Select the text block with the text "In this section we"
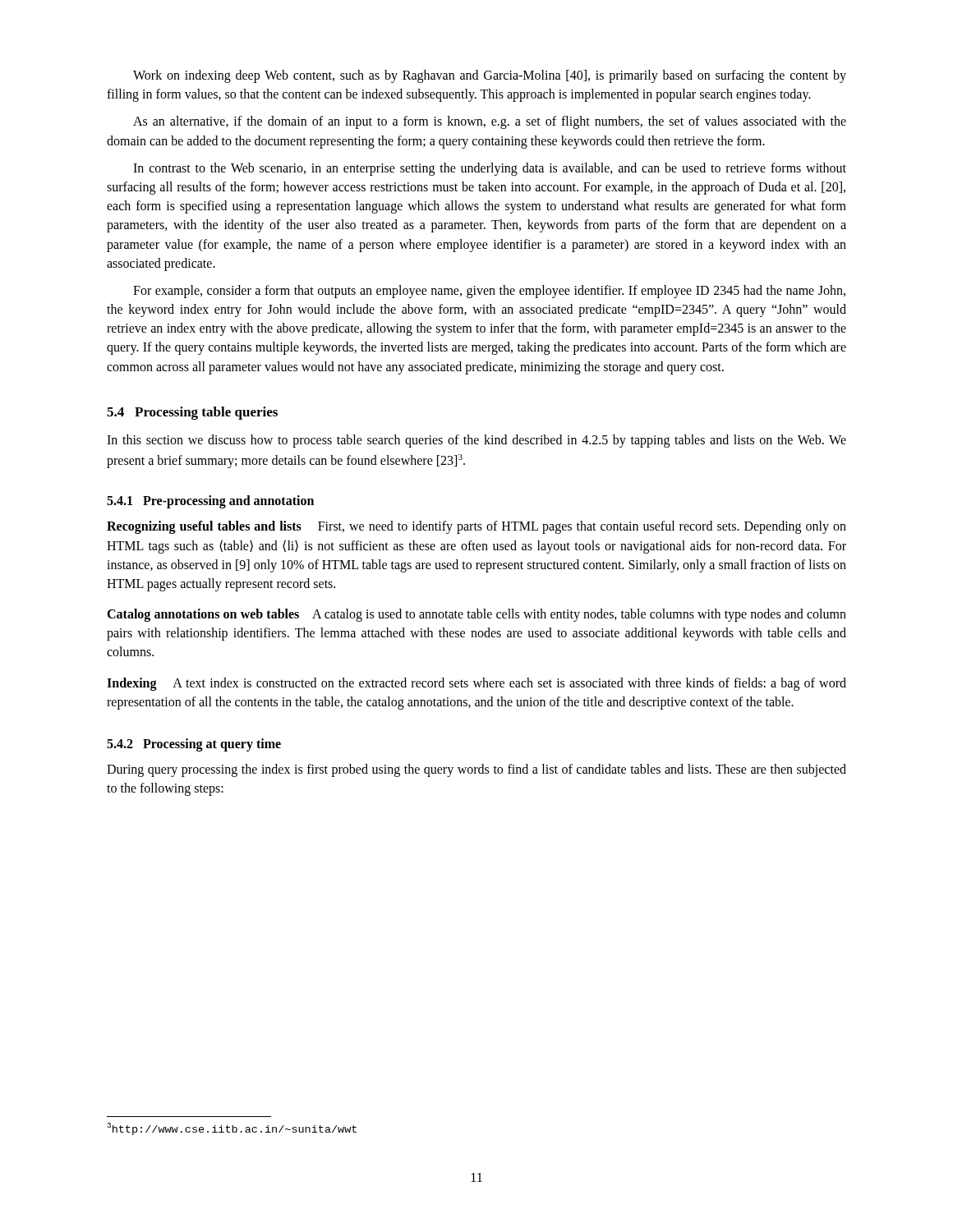953x1232 pixels. [476, 450]
